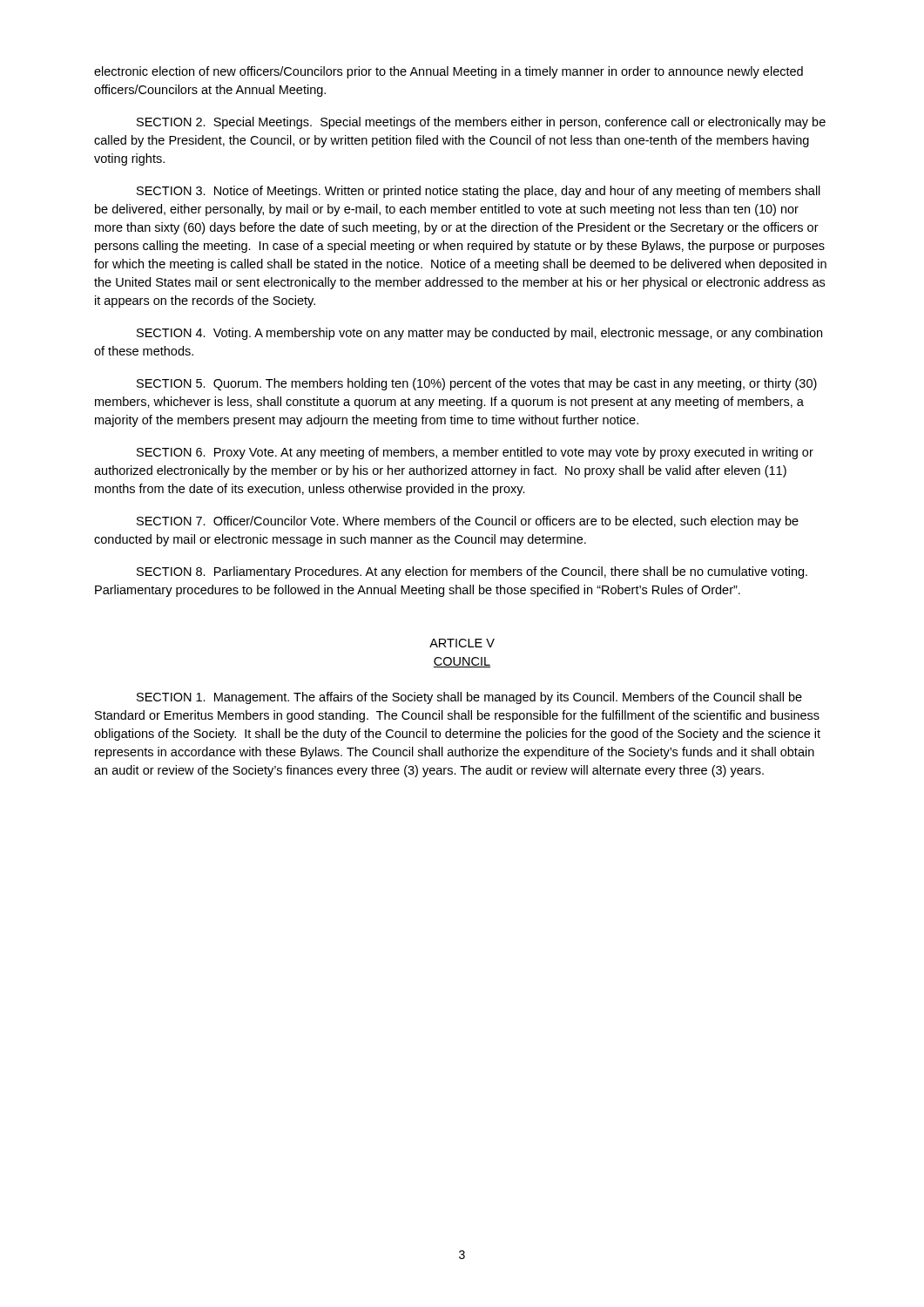Image resolution: width=924 pixels, height=1307 pixels.
Task: Click on the passage starting "SECTION 5. Quorum. The members holding ten (10%)"
Action: (456, 402)
